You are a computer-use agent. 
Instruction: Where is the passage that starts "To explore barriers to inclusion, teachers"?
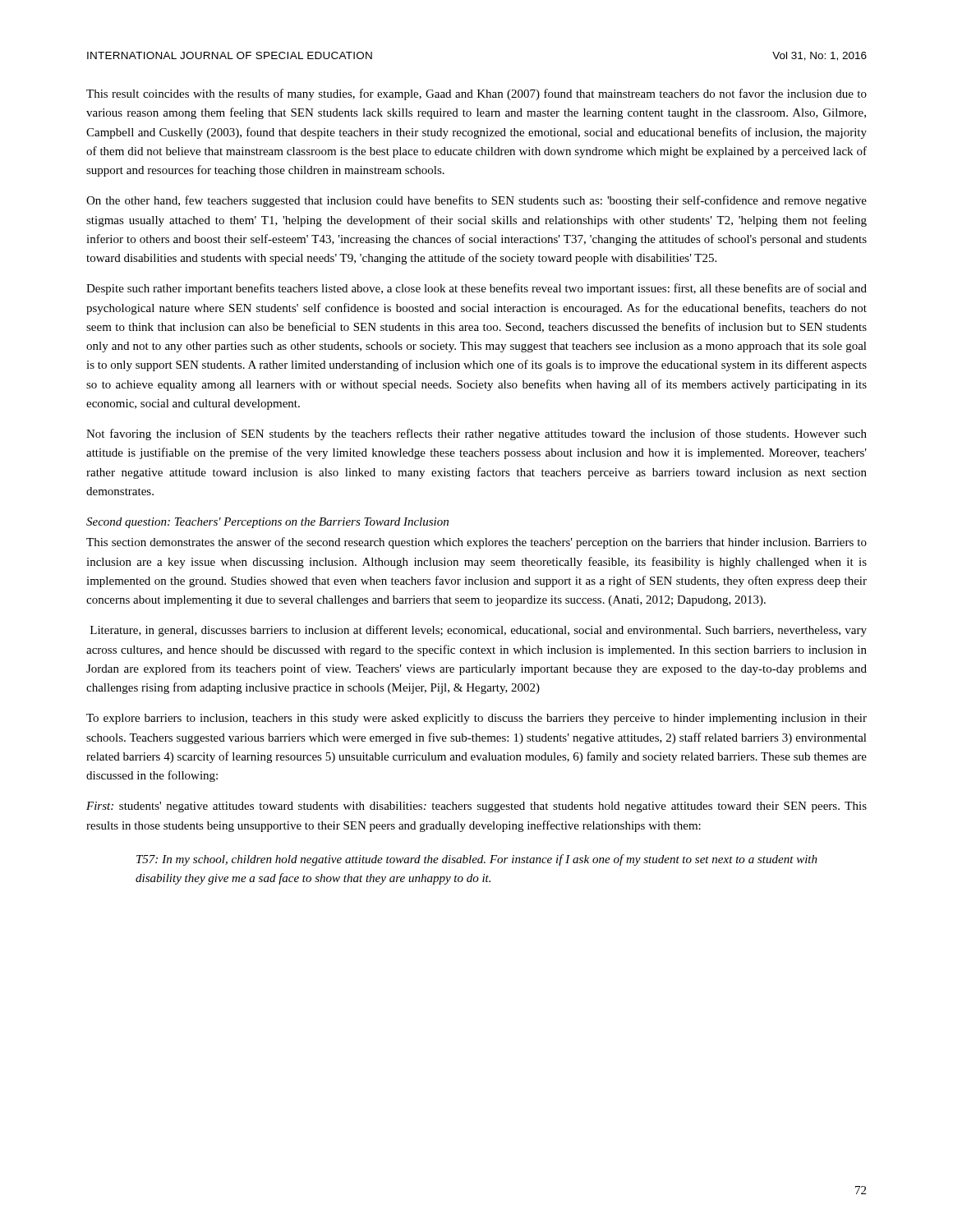476,747
